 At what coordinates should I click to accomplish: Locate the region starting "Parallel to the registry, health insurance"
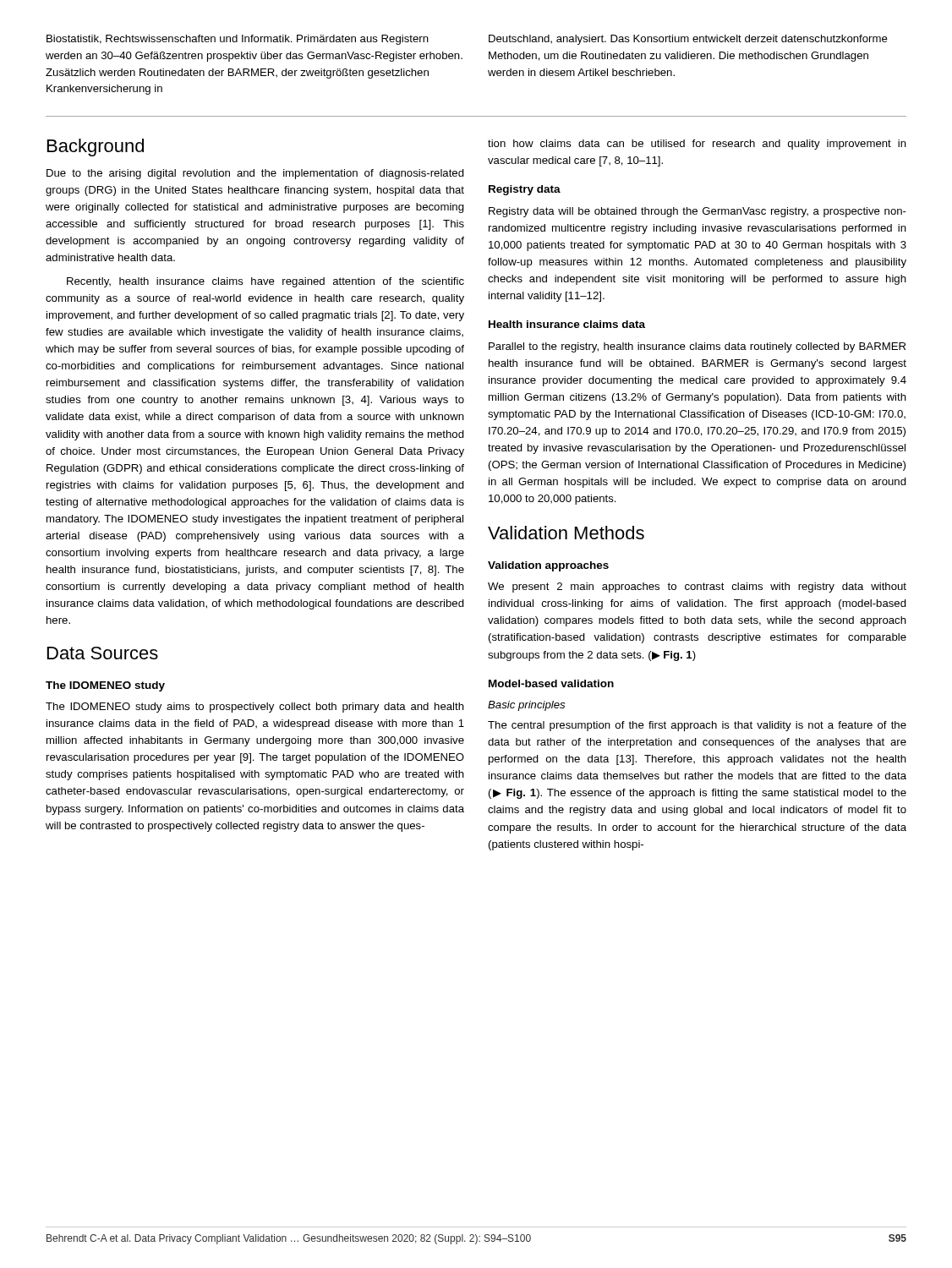[x=697, y=423]
